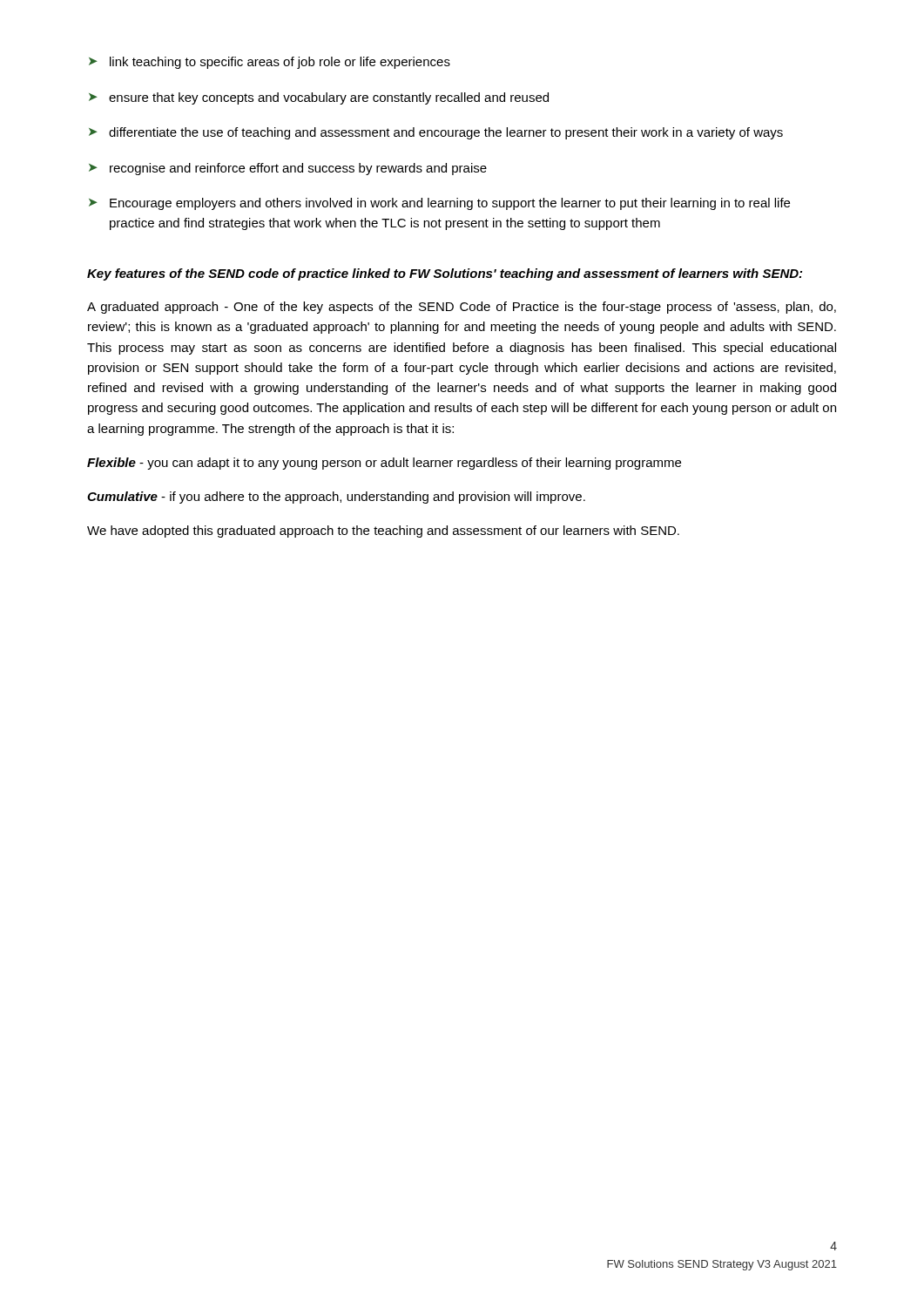The image size is (924, 1307).
Task: Point to the block beginning "➤ Encourage employers and others involved"
Action: 462,213
